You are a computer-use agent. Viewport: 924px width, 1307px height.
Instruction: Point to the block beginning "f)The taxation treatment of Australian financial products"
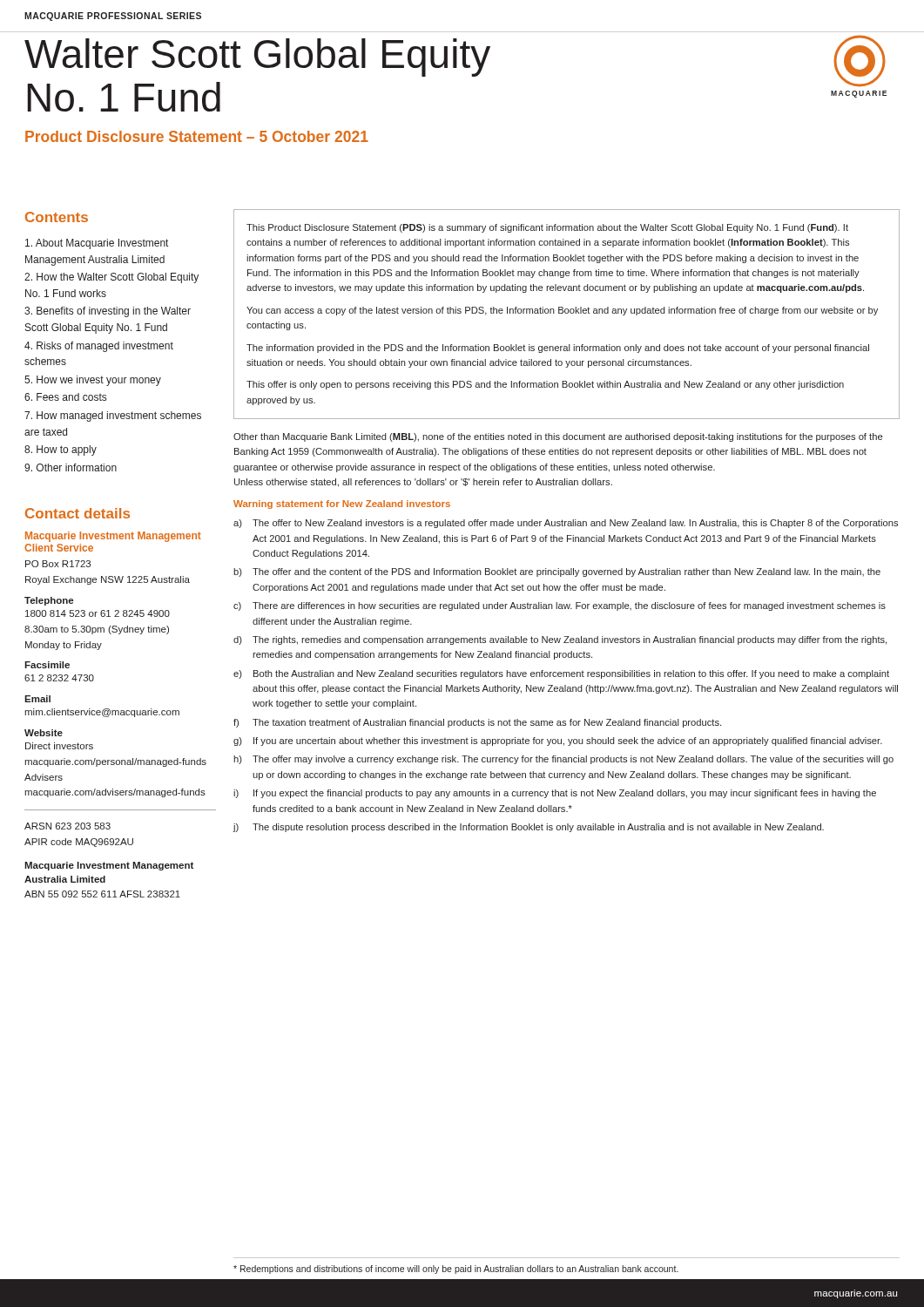click(x=478, y=723)
